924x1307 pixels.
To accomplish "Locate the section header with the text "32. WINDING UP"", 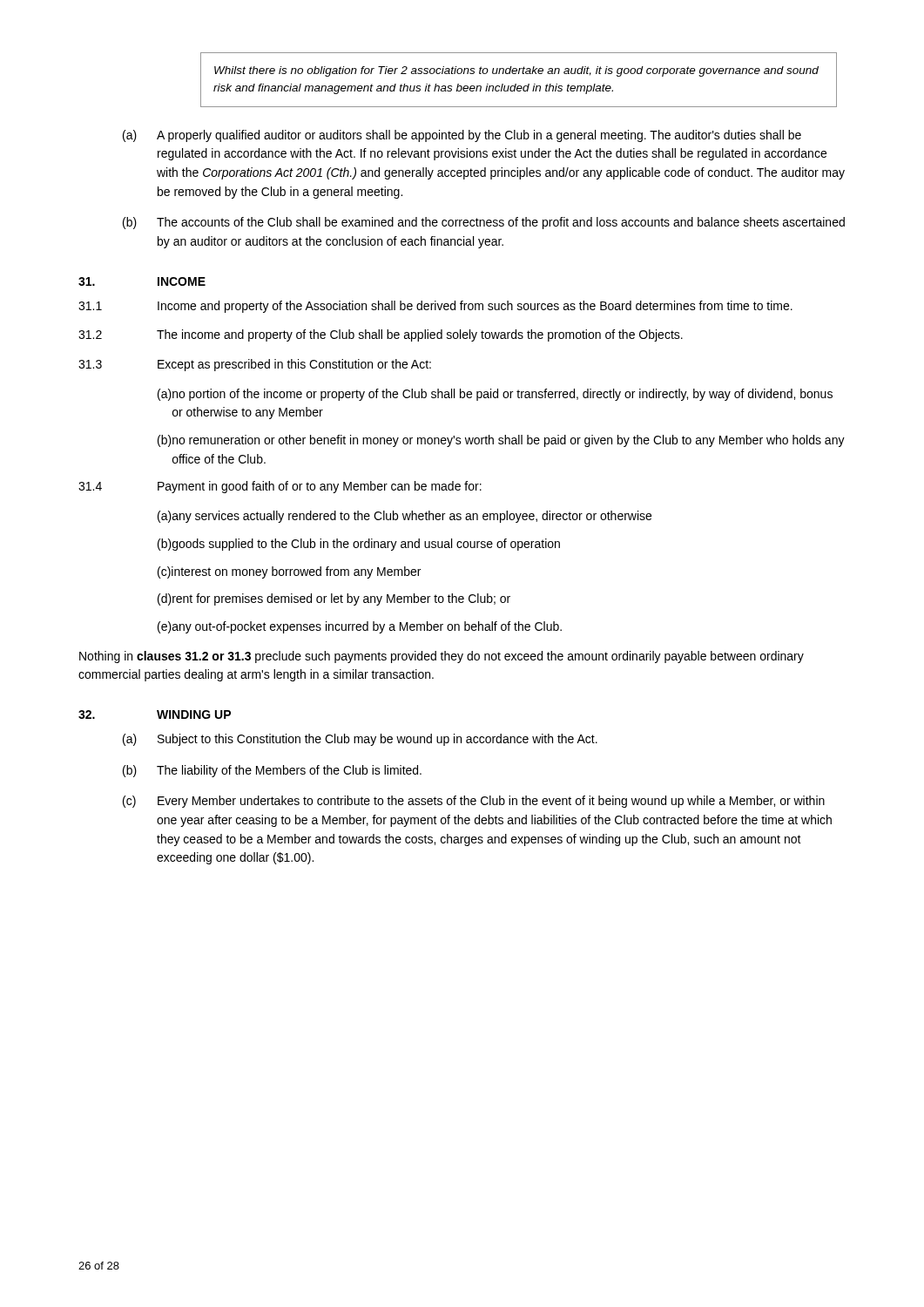I will 155,714.
